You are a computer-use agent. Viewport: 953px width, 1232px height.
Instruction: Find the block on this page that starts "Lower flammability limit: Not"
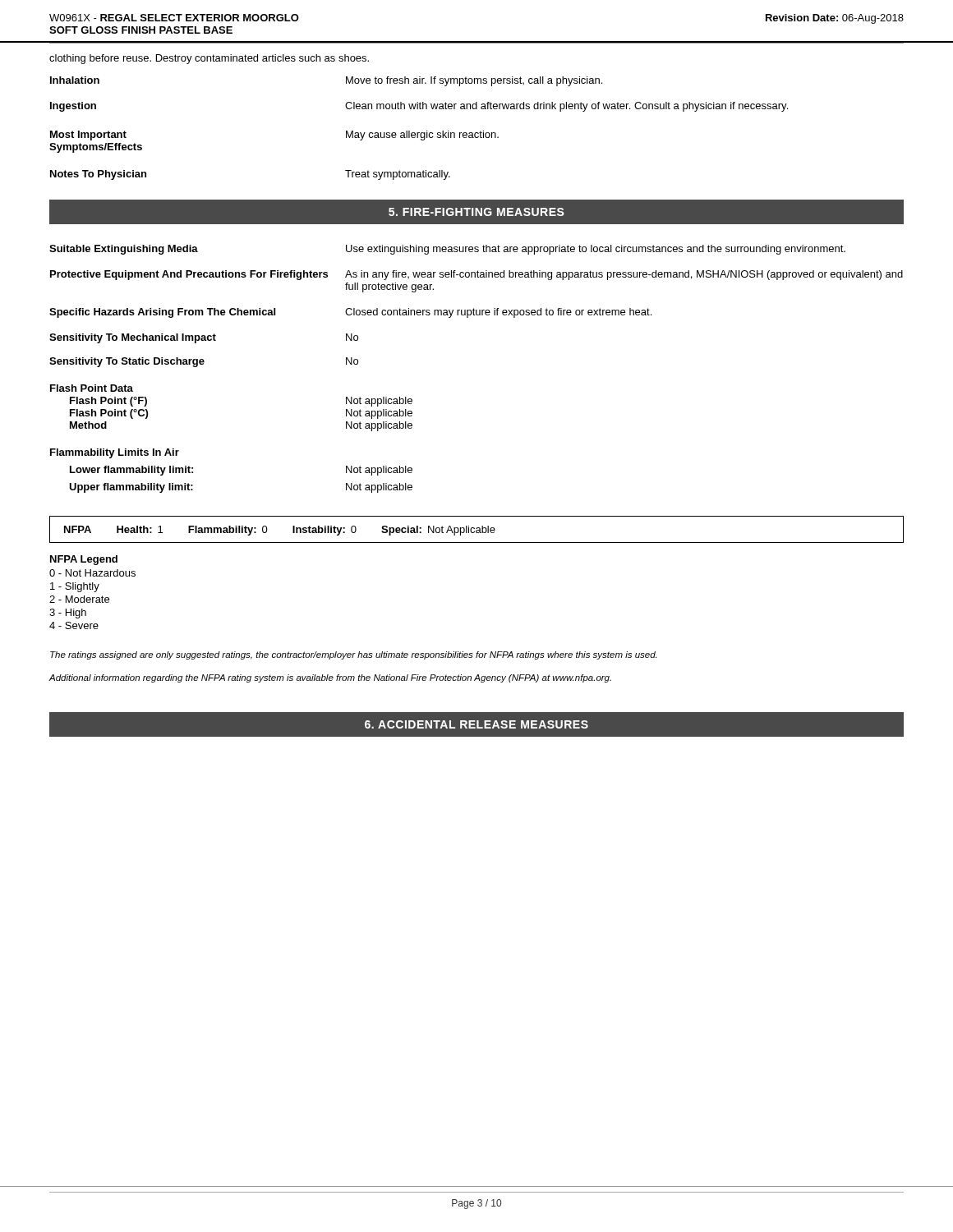(136, 470)
